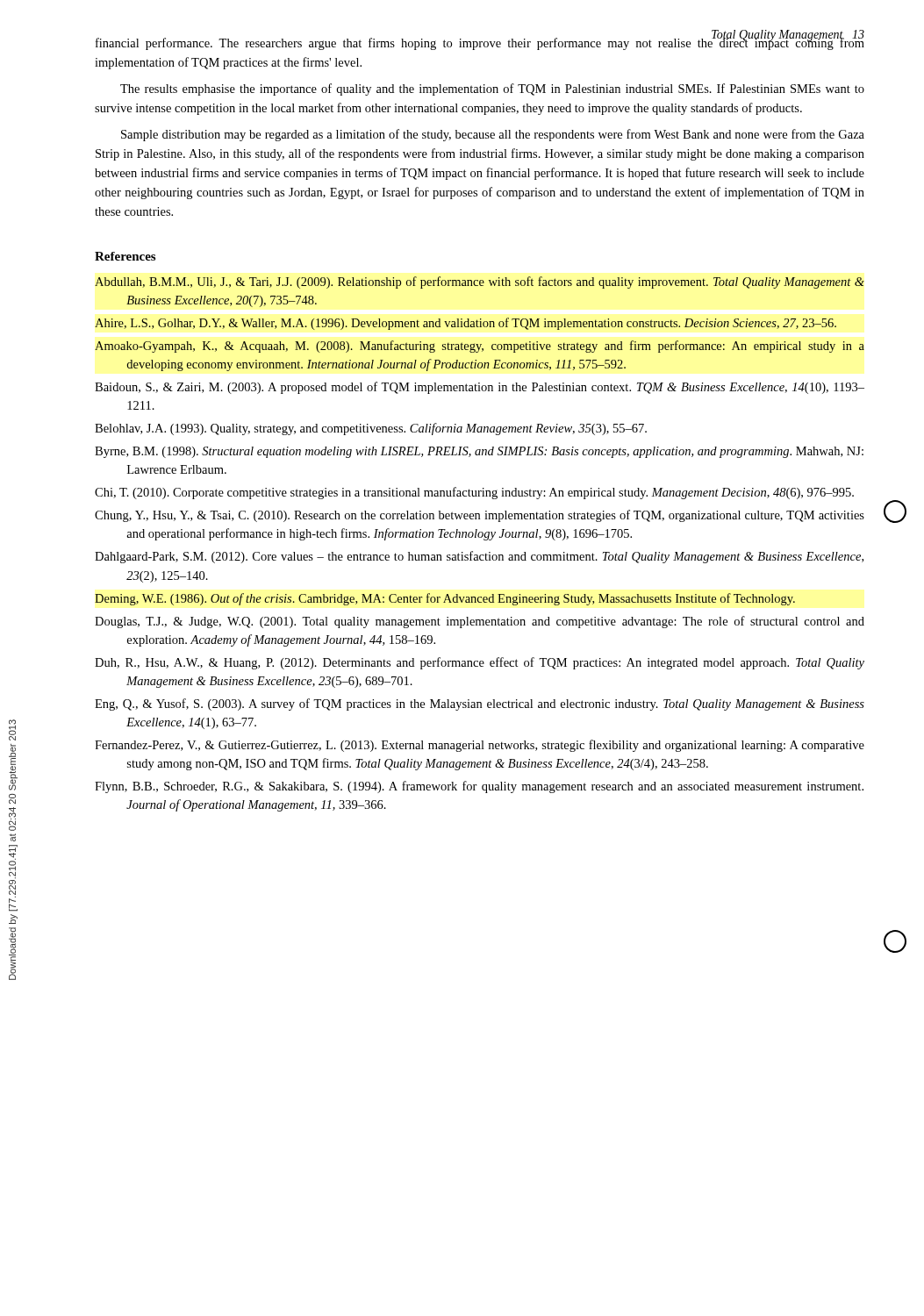Viewport: 924px width, 1316px height.
Task: Locate the block of text that opens with "Sample distribution may be regarded as"
Action: point(480,173)
